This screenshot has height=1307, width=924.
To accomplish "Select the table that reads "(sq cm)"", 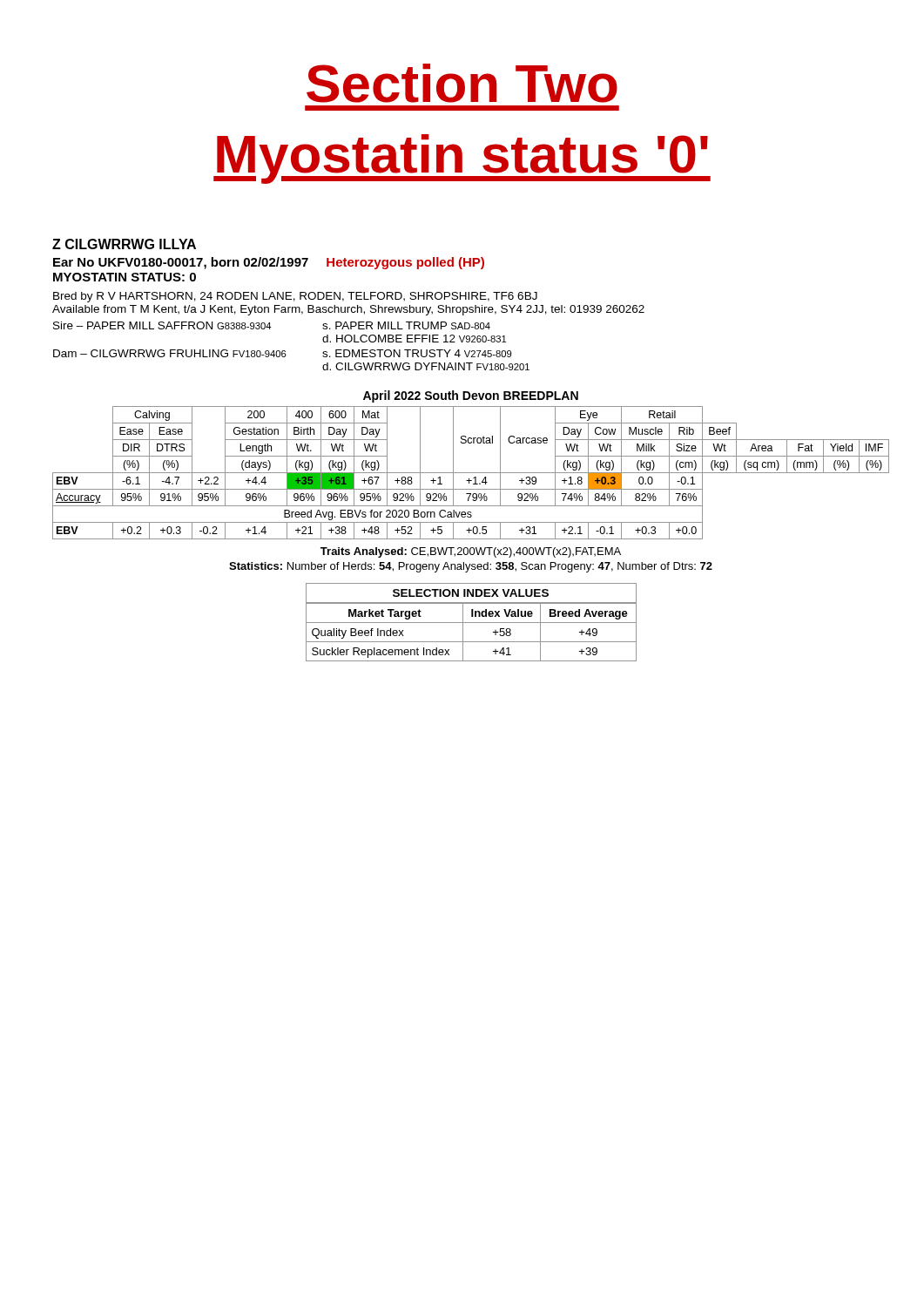I will pyautogui.click(x=471, y=473).
